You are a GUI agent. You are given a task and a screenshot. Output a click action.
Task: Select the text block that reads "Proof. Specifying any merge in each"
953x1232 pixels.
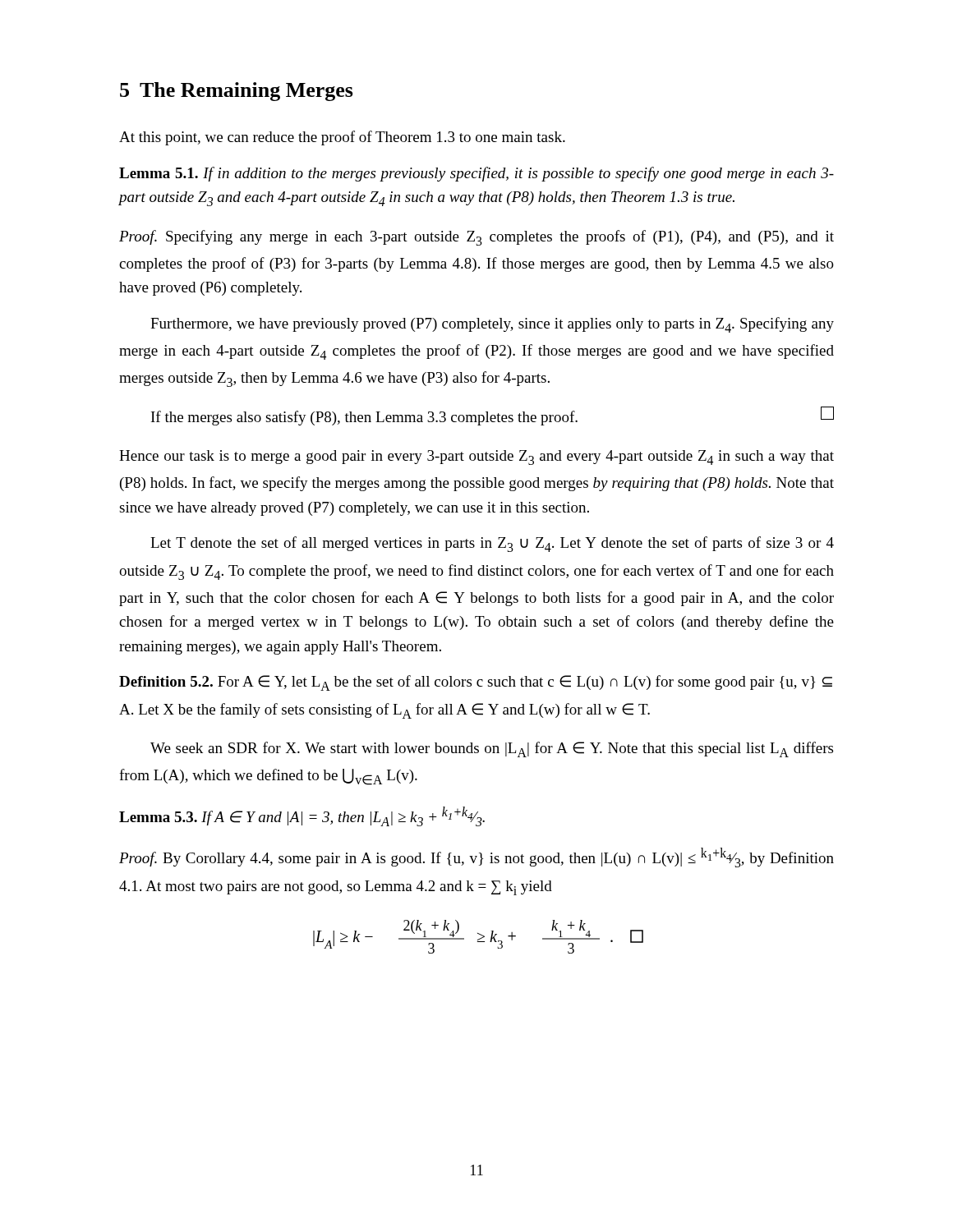[x=476, y=262]
